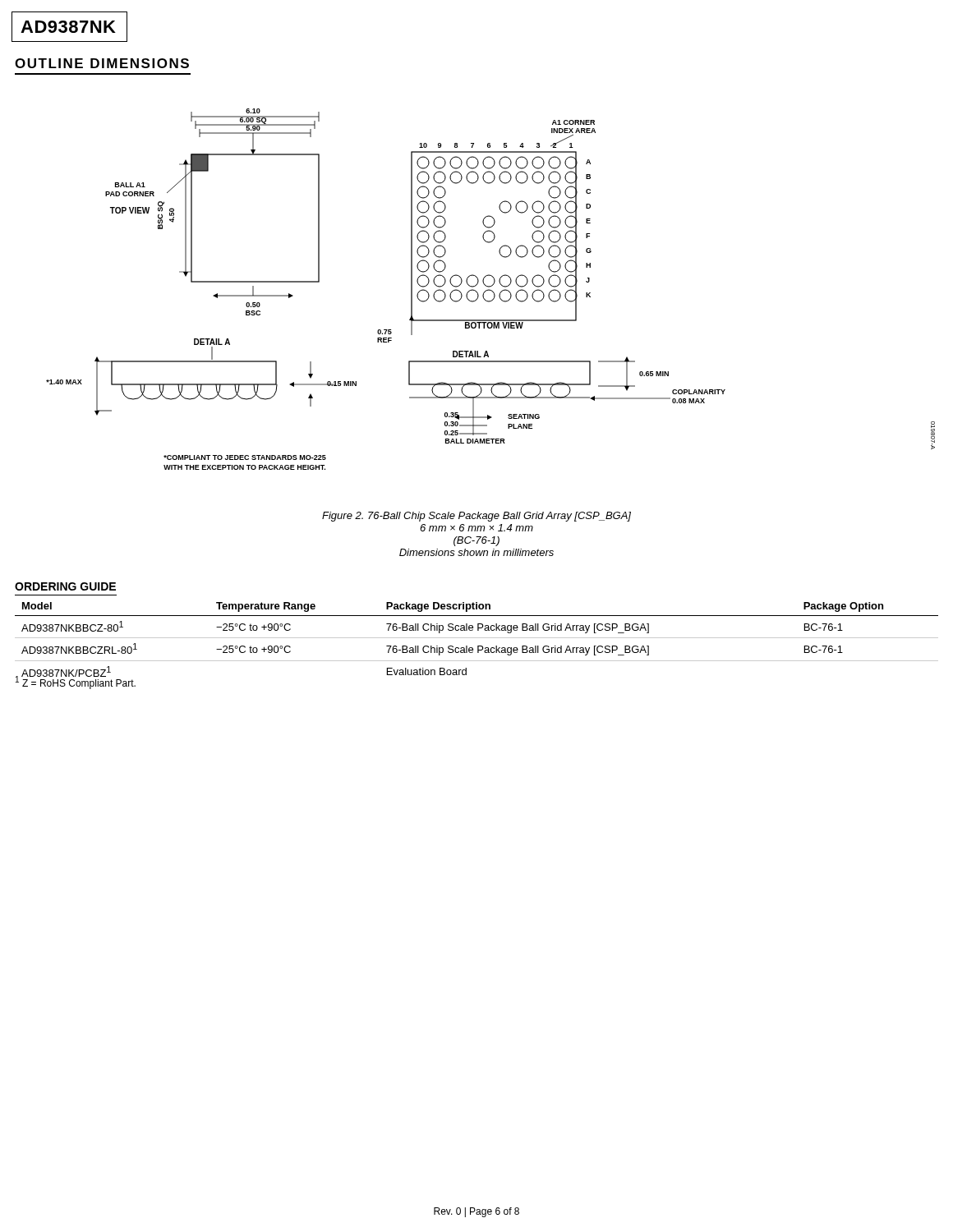Find the passage starting "1 Z = RoHS Compliant Part."

pyautogui.click(x=76, y=682)
